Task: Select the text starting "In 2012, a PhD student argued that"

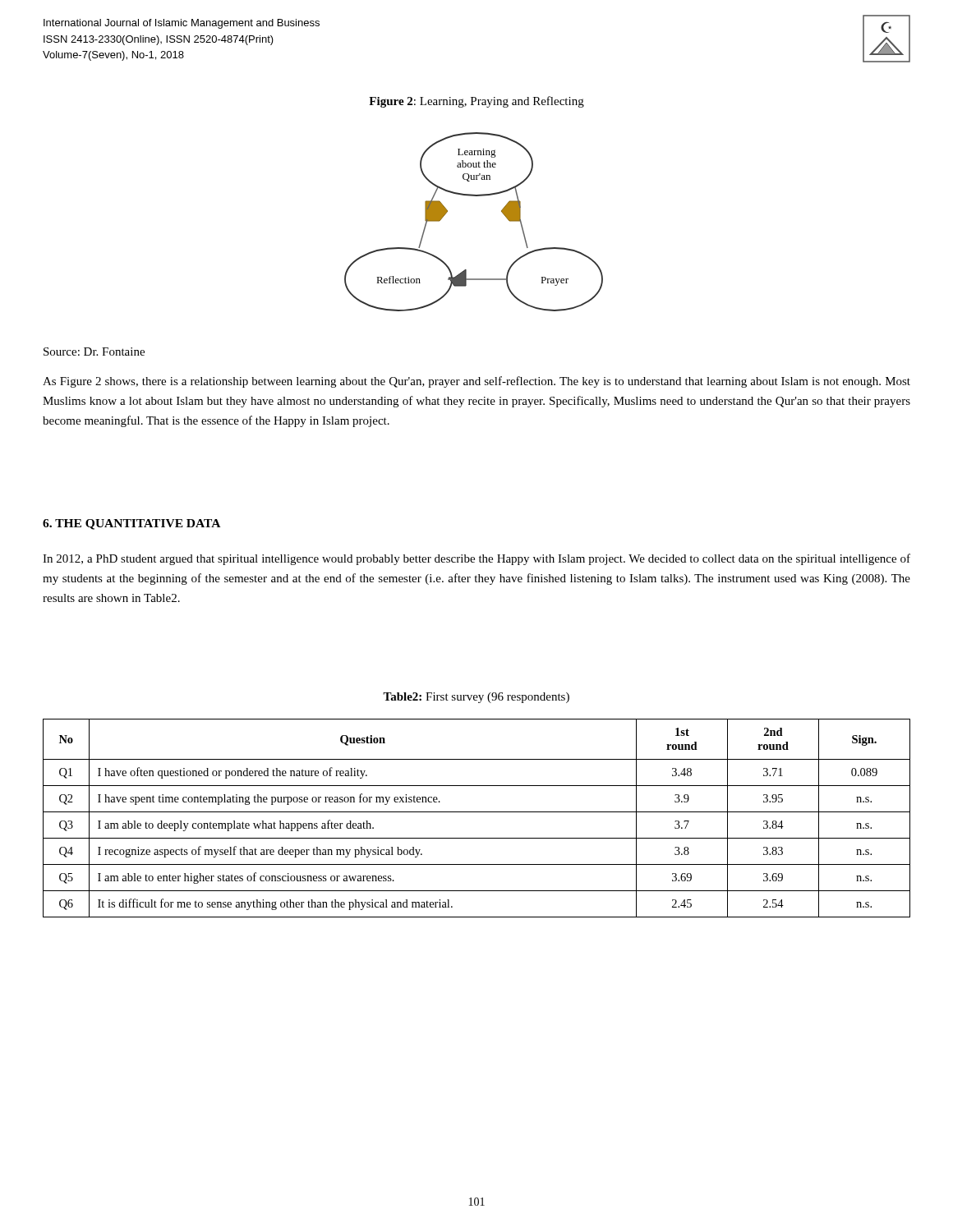Action: 476,578
